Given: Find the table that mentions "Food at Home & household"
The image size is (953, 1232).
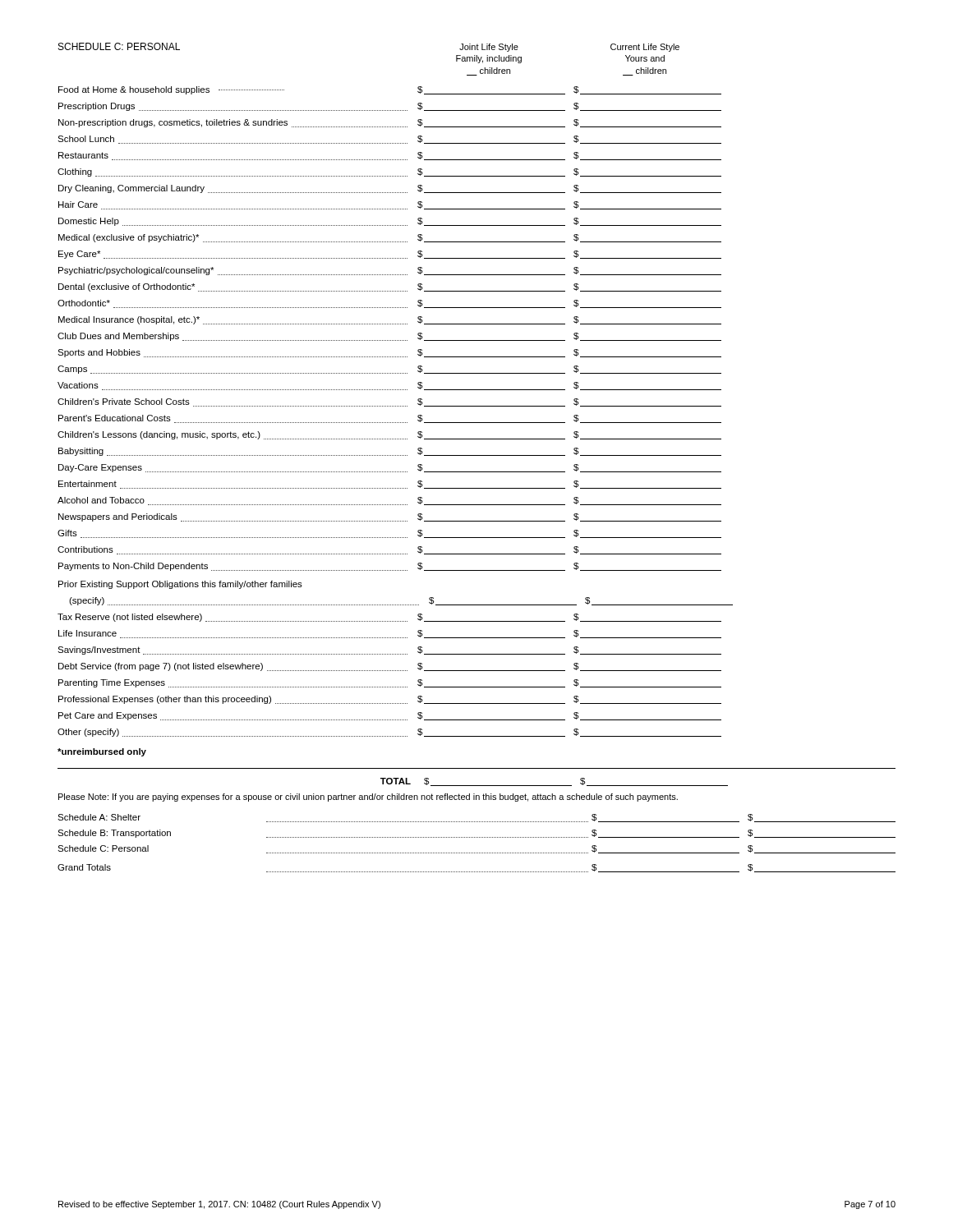Looking at the screenshot, I should 476,408.
